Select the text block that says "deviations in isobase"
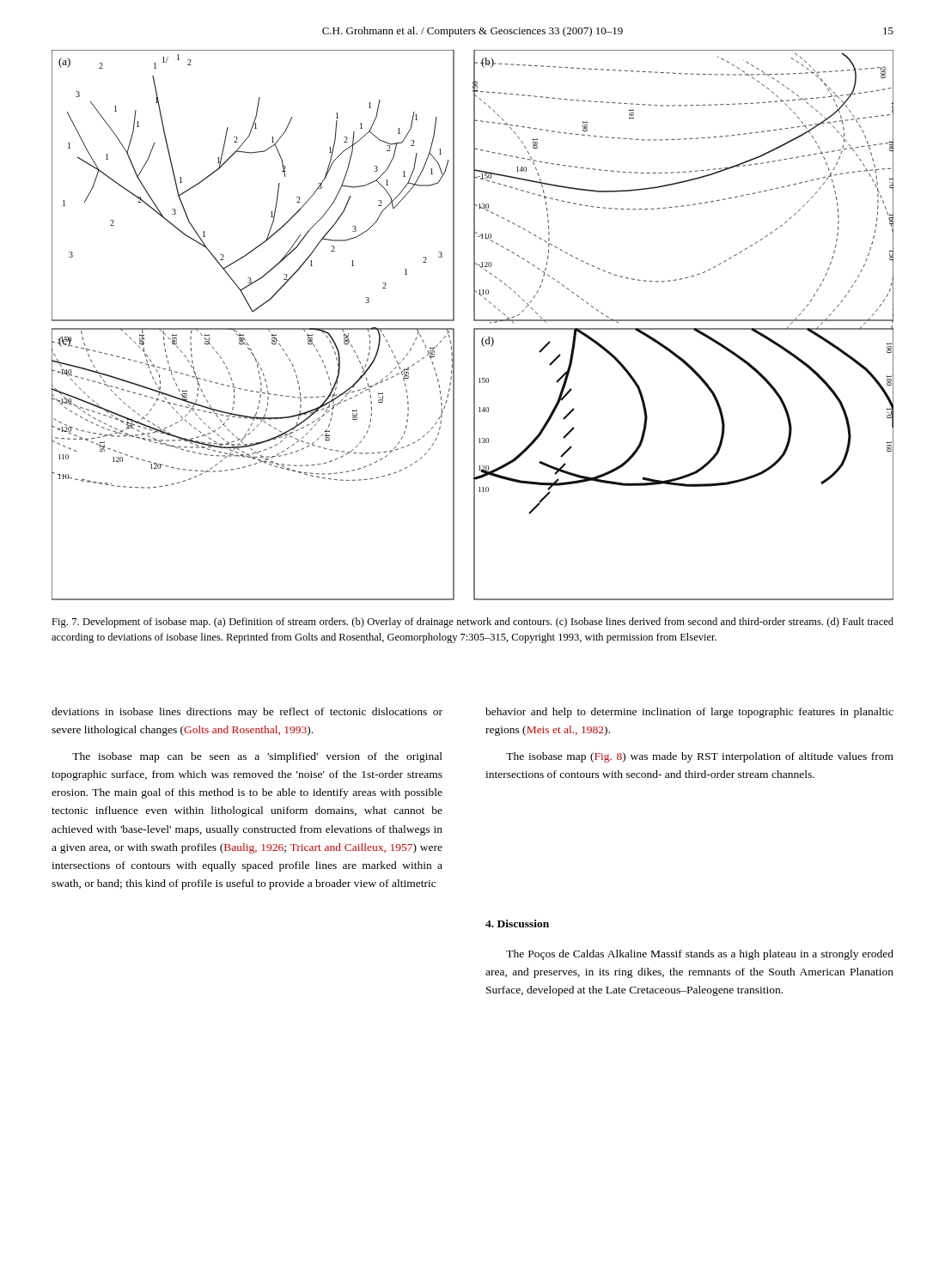 (x=247, y=797)
